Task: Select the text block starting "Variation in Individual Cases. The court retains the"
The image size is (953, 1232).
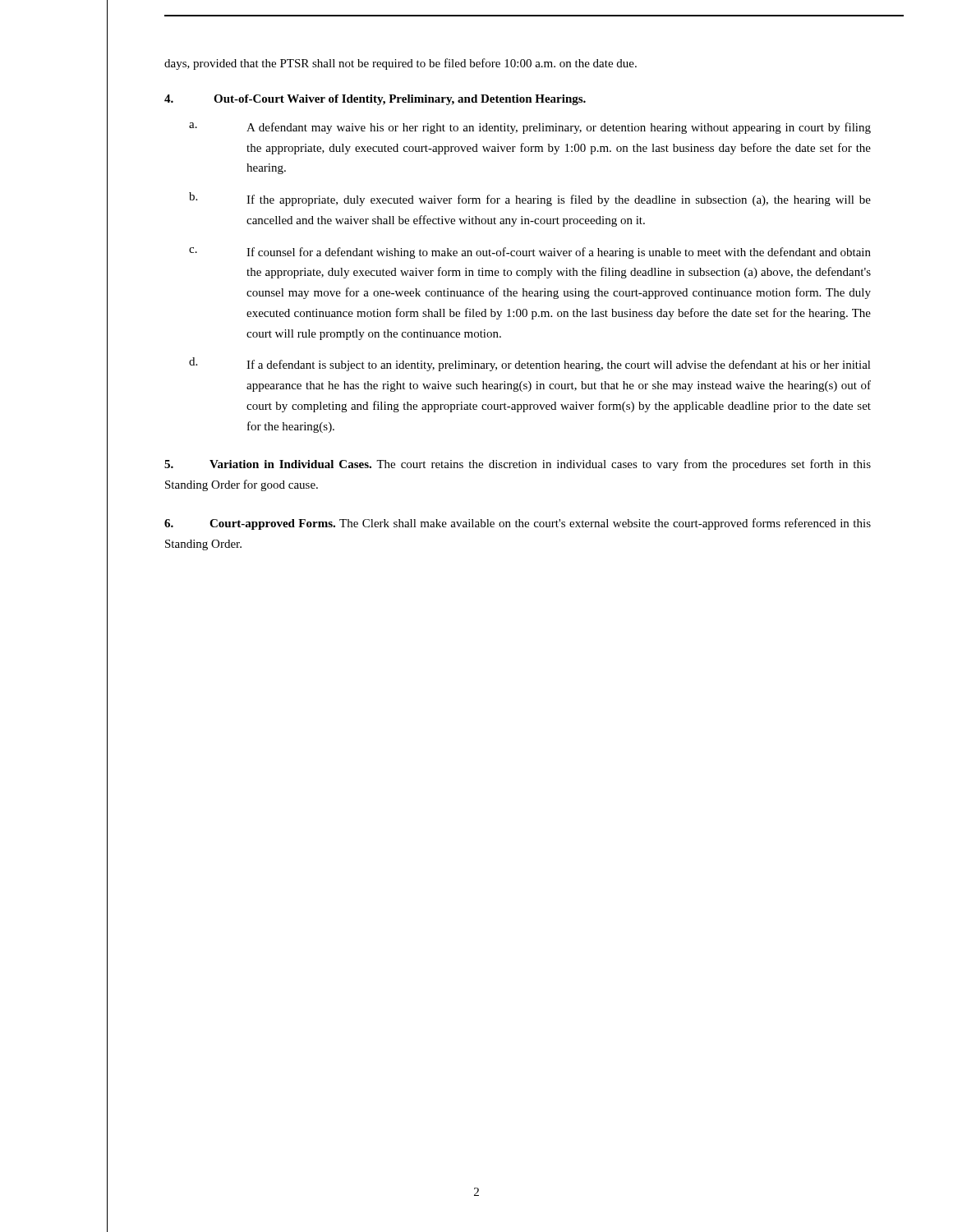Action: click(518, 473)
